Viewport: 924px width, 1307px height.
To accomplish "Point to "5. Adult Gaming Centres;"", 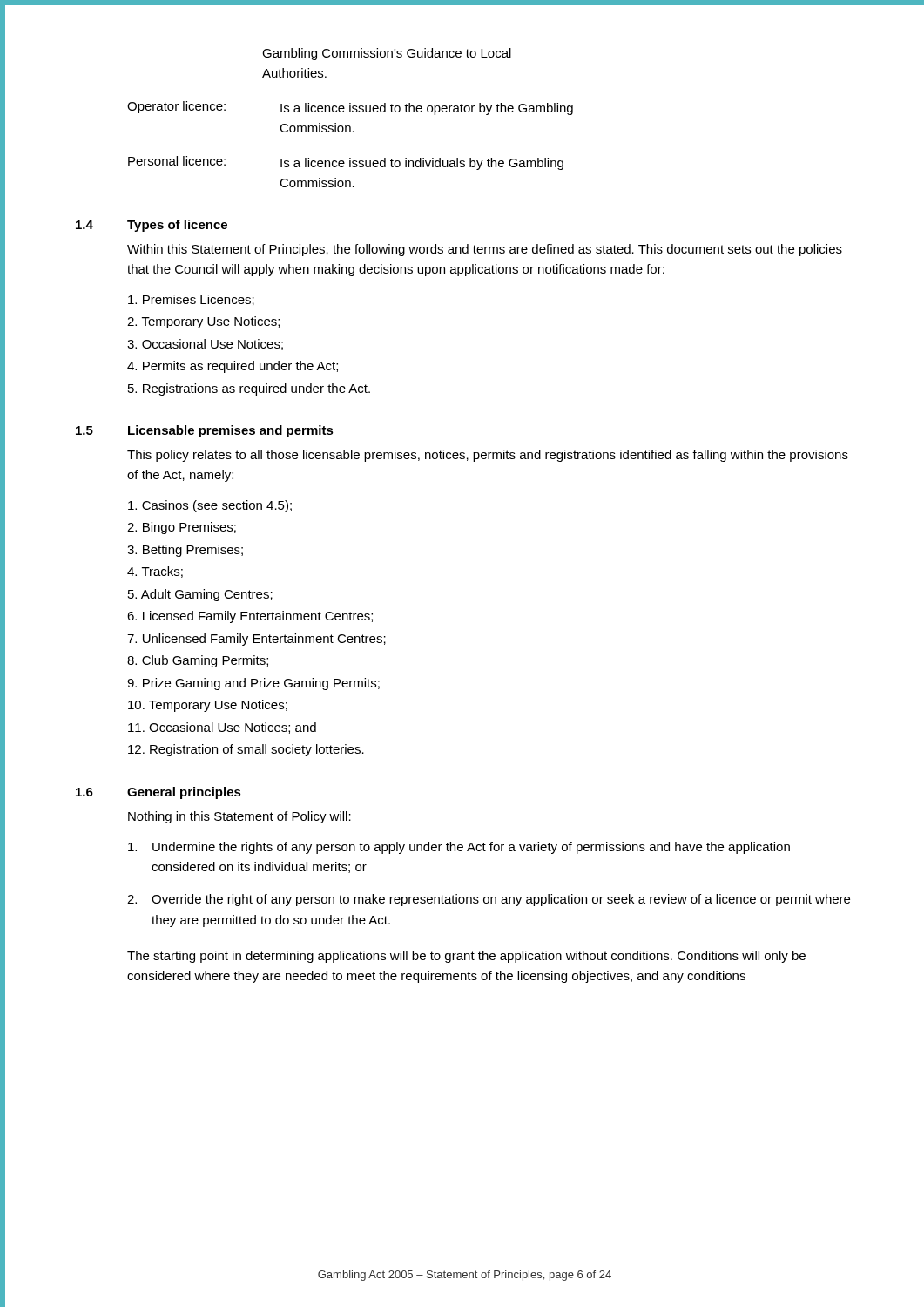I will click(200, 593).
